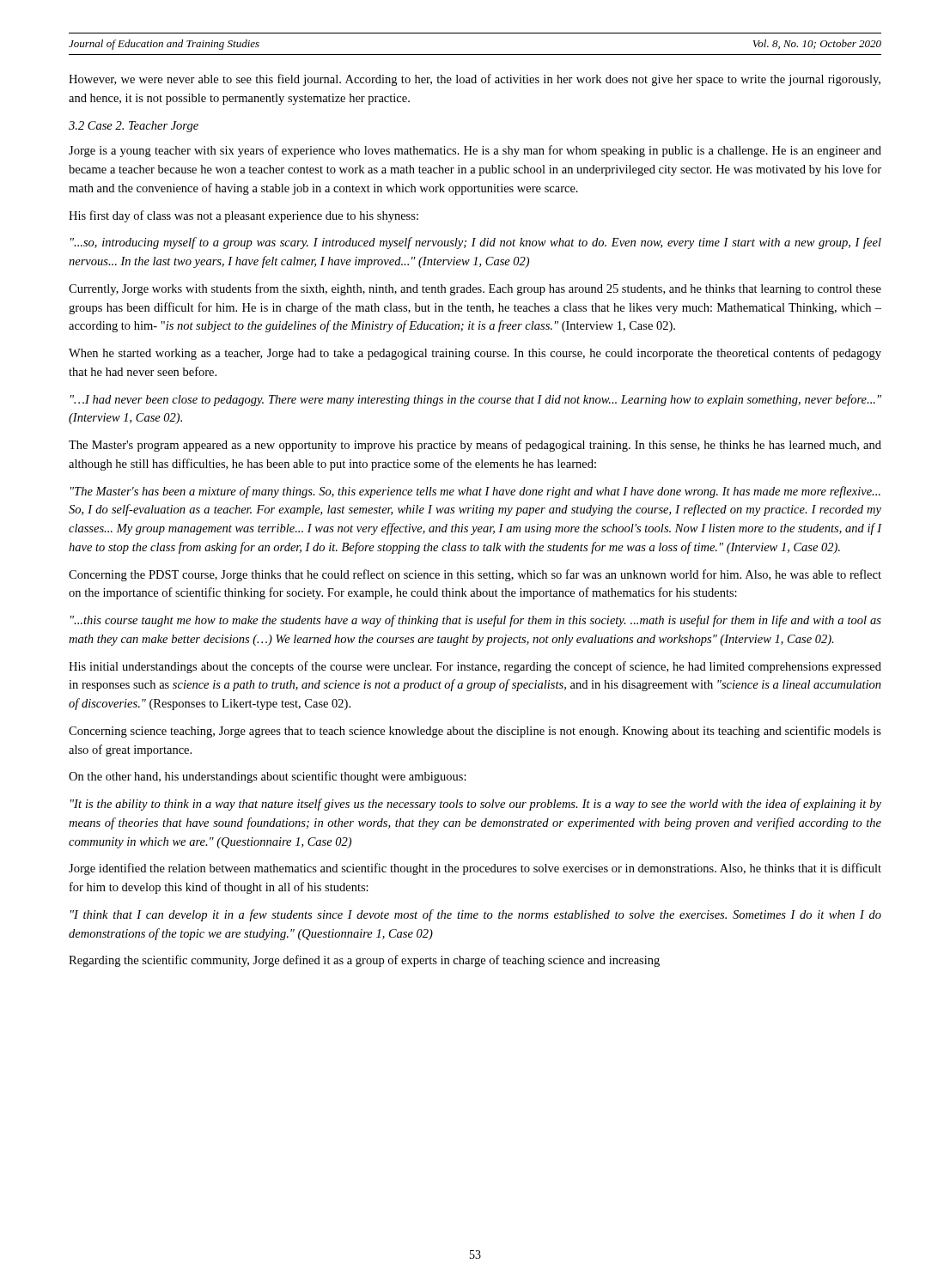This screenshot has height=1288, width=950.
Task: Click on the text block containing "His first day of class was not"
Action: [244, 216]
